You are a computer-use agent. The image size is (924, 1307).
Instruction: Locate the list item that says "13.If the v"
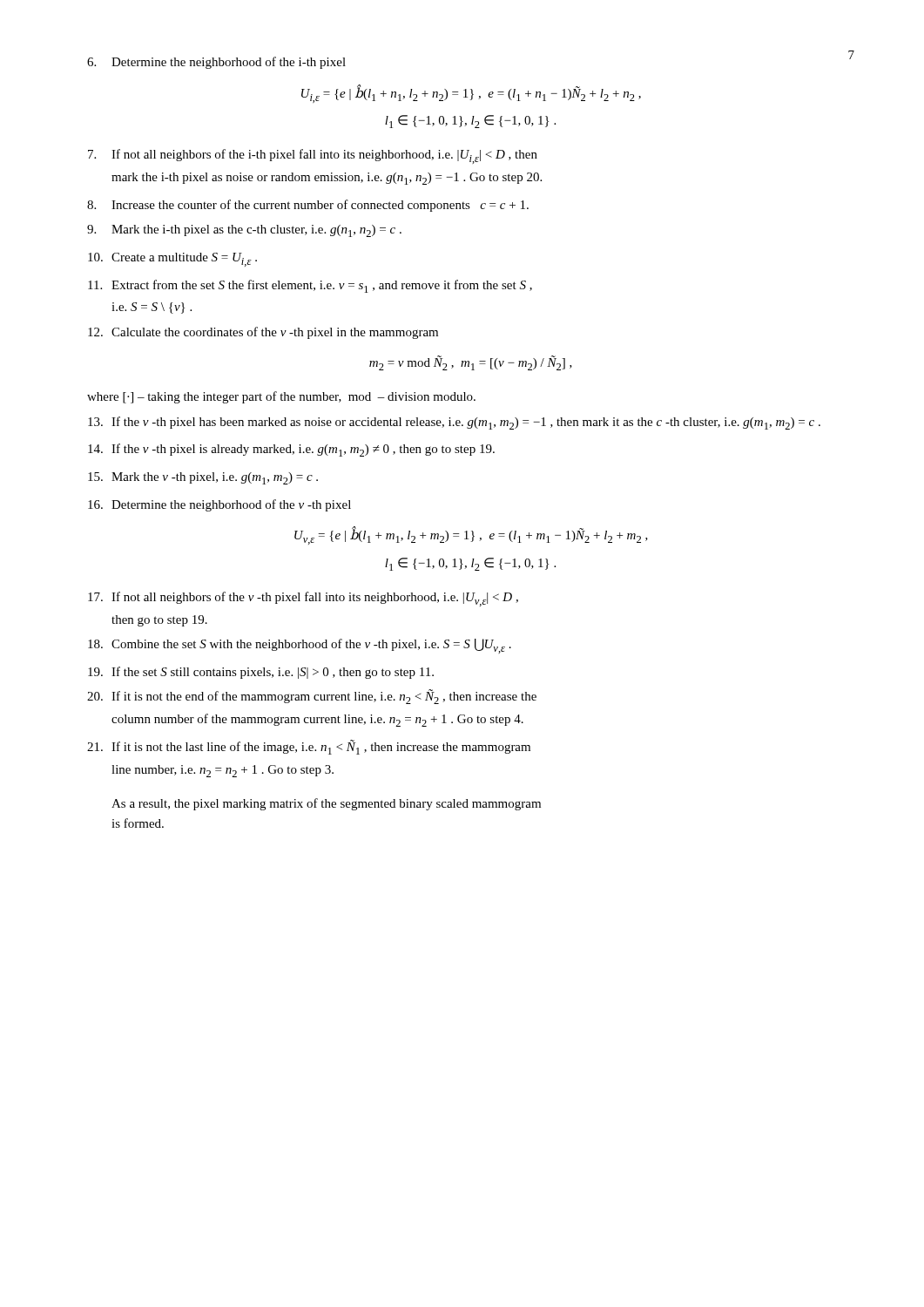[468, 423]
